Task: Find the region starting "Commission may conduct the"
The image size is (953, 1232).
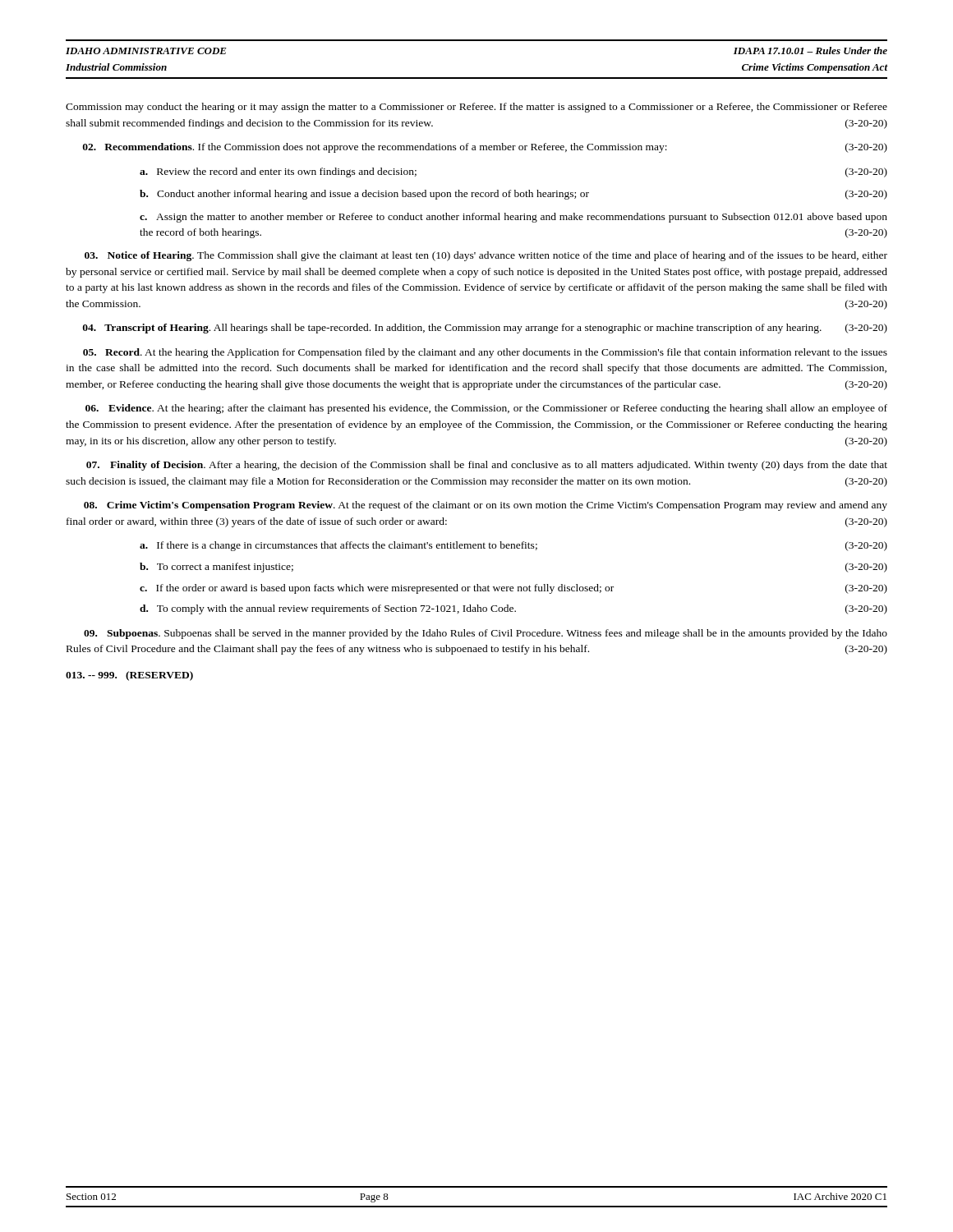Action: (x=476, y=115)
